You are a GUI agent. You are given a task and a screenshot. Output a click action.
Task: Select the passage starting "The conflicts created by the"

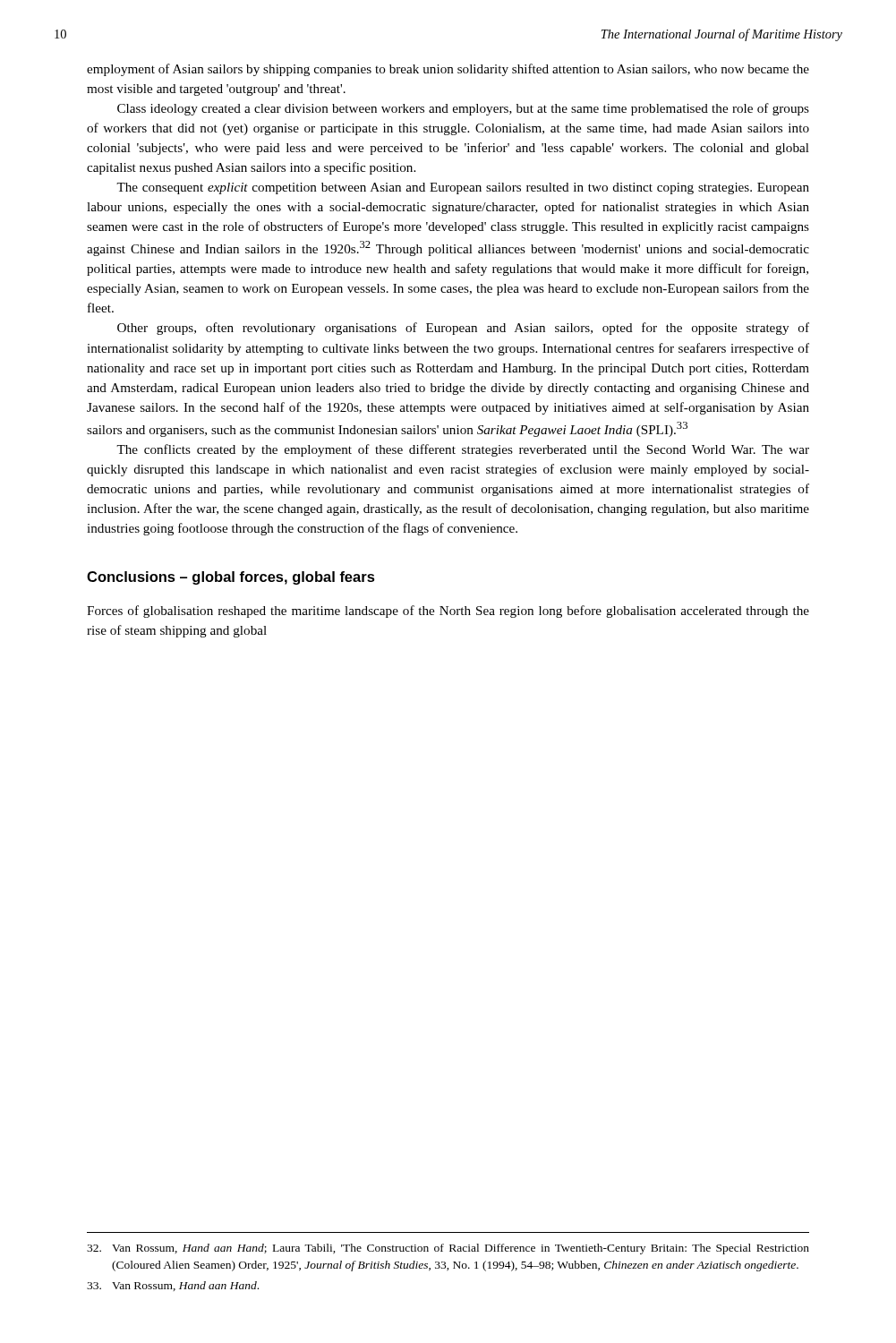448,489
